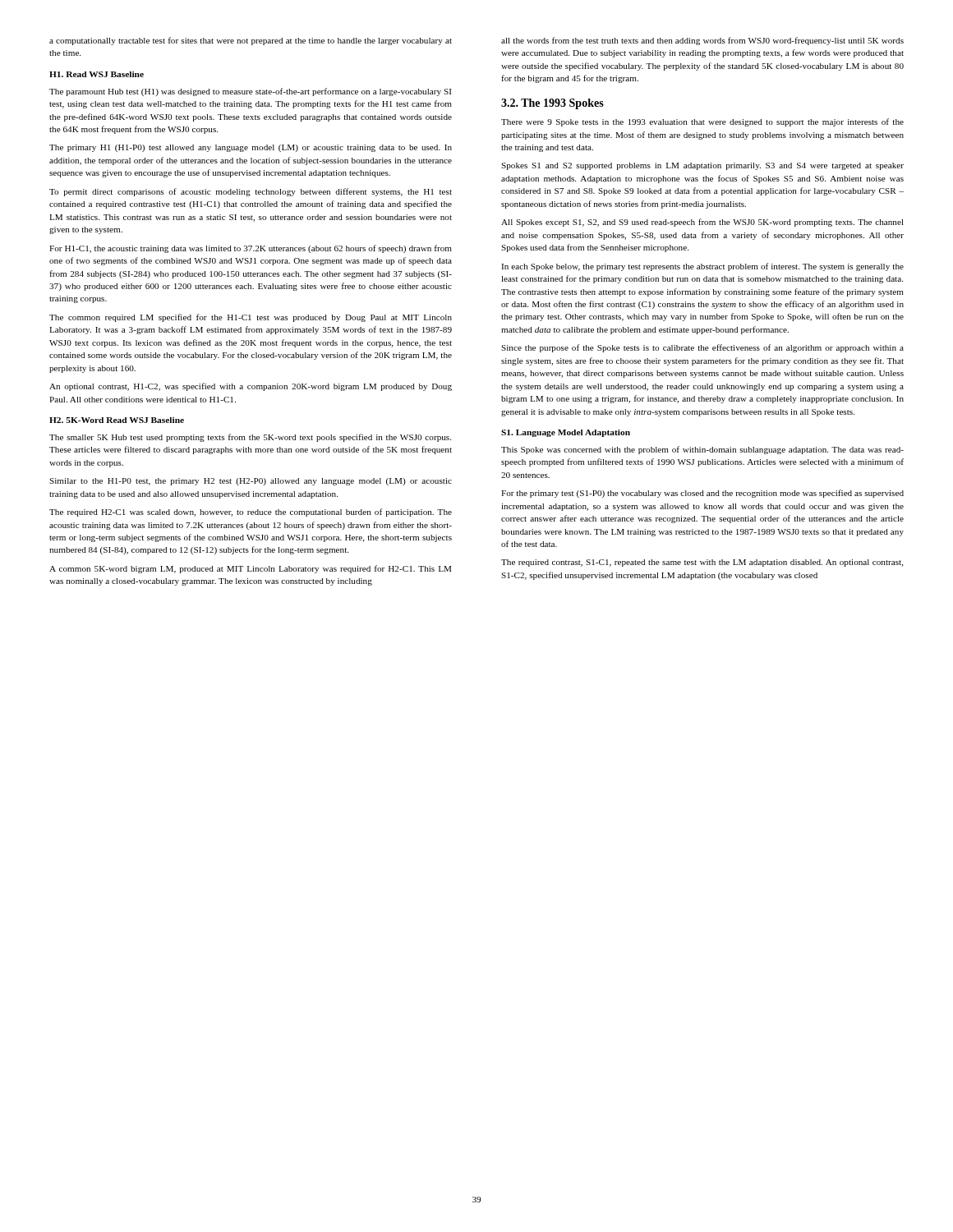Select the text block that reads "The required H2-C1 was scaled down, however, to"
953x1232 pixels.
pos(251,531)
